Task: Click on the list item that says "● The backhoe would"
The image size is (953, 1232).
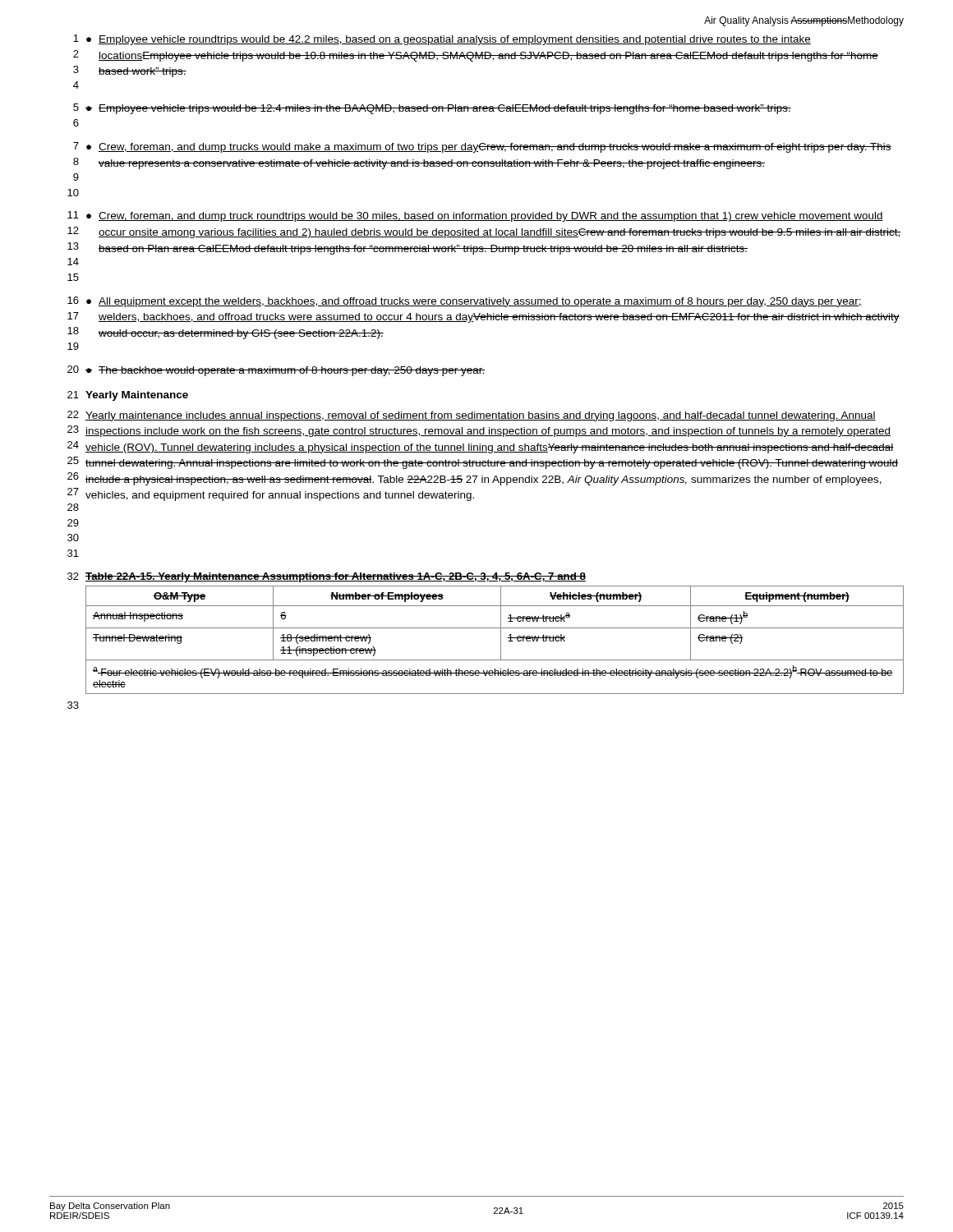Action: point(285,370)
